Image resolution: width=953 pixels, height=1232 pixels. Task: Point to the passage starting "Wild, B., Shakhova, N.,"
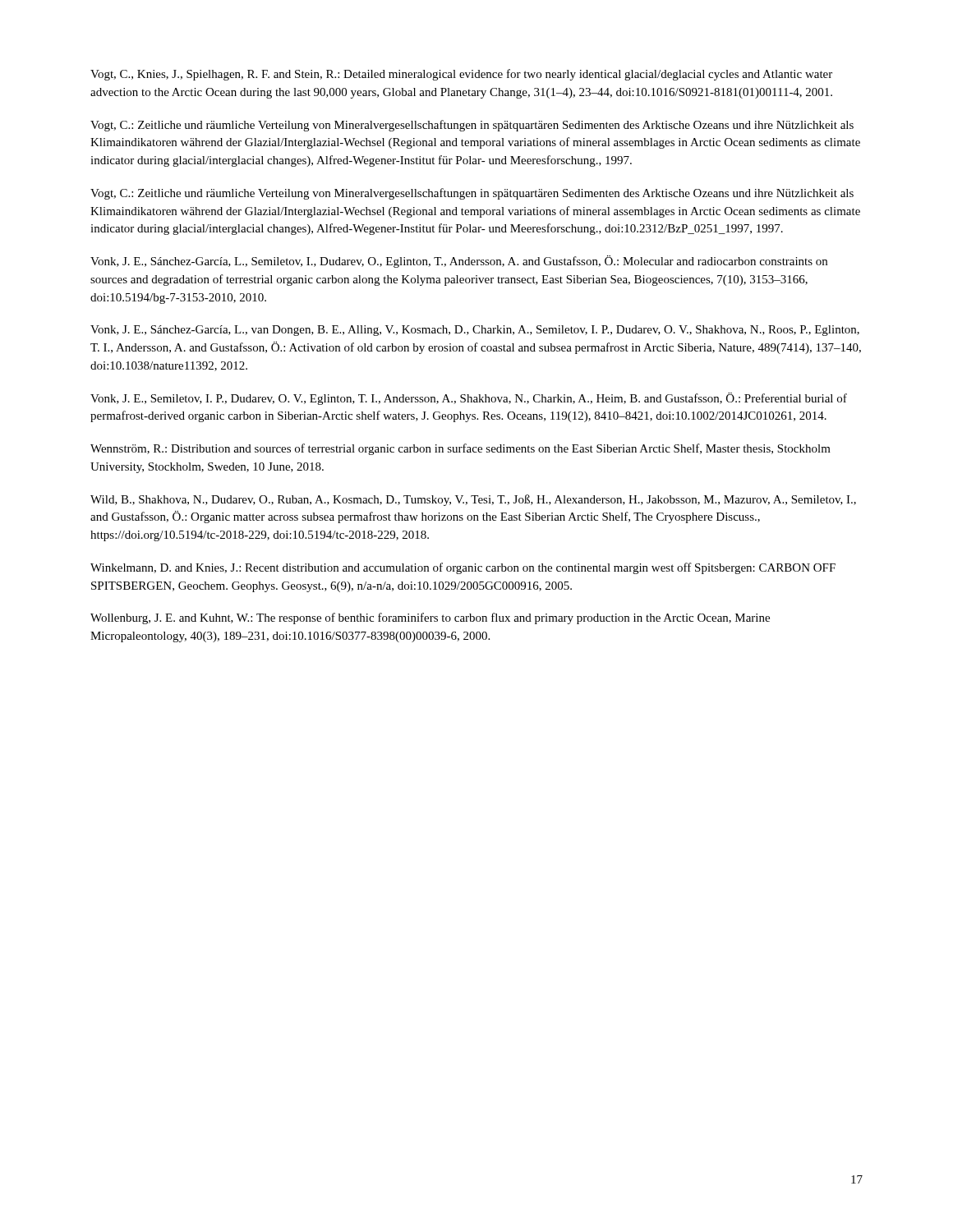(x=473, y=517)
